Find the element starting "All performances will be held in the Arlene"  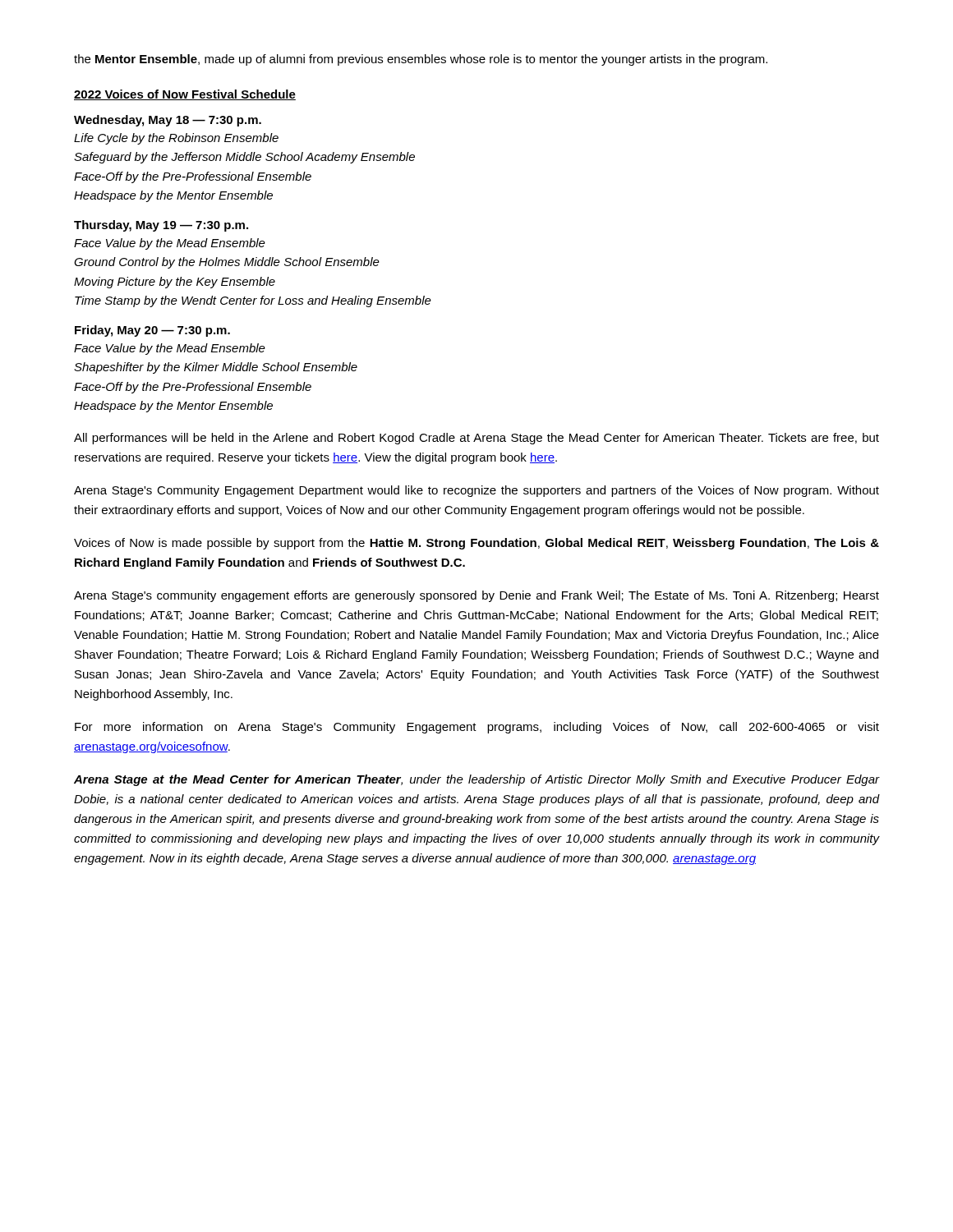click(x=476, y=447)
